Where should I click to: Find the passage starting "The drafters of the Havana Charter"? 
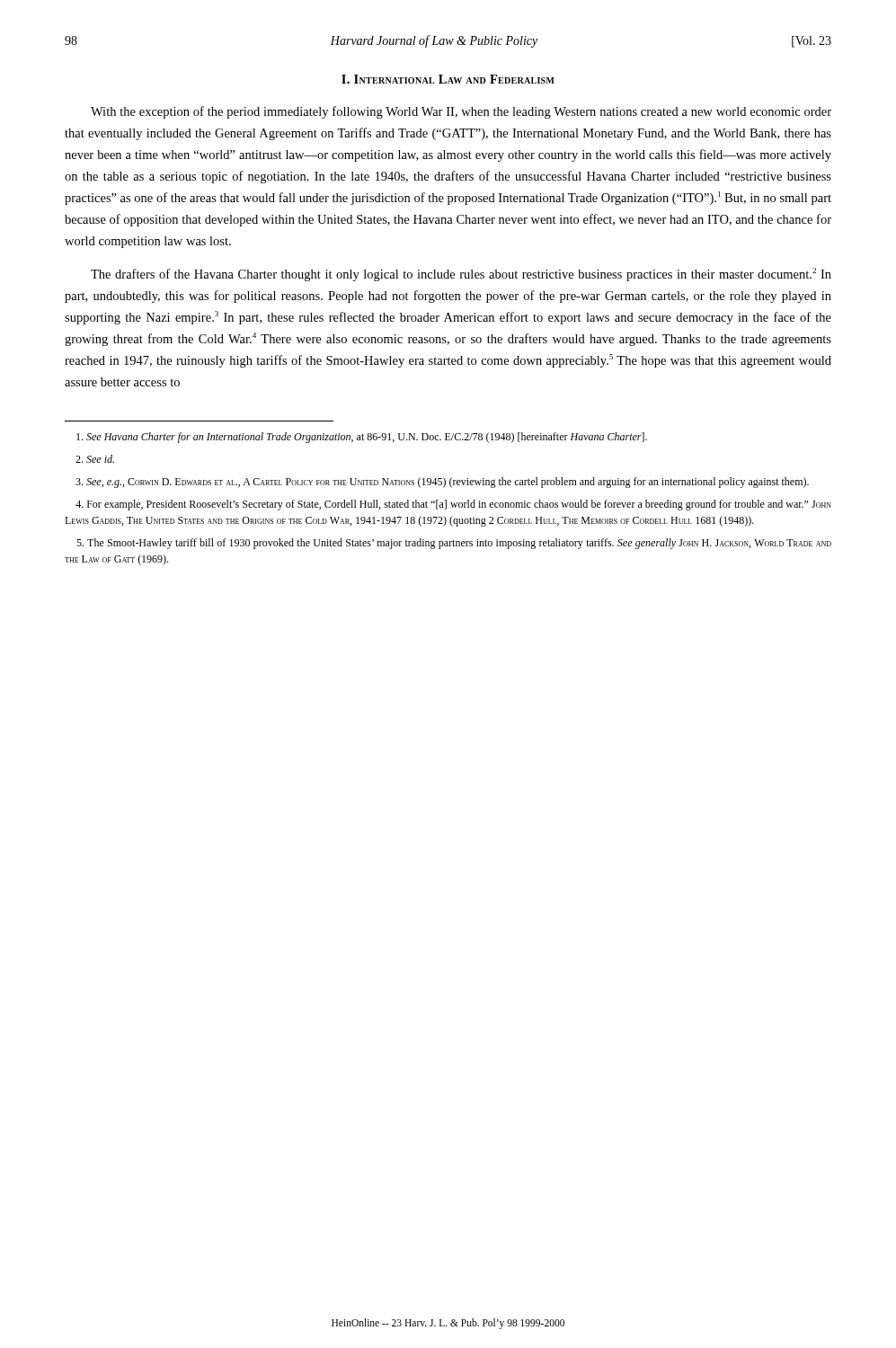pyautogui.click(x=448, y=329)
